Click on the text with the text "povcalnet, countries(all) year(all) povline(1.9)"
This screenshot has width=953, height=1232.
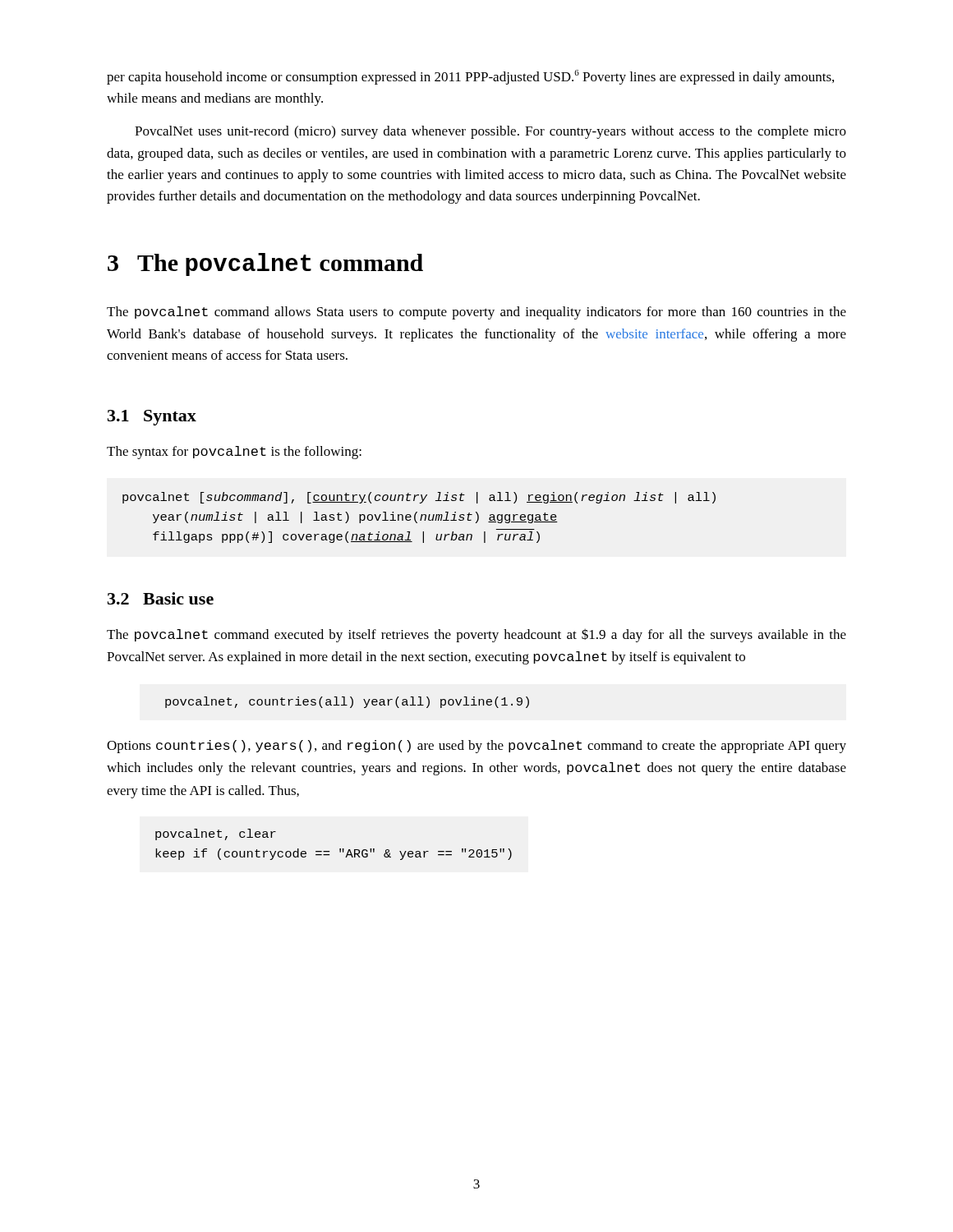(x=493, y=702)
